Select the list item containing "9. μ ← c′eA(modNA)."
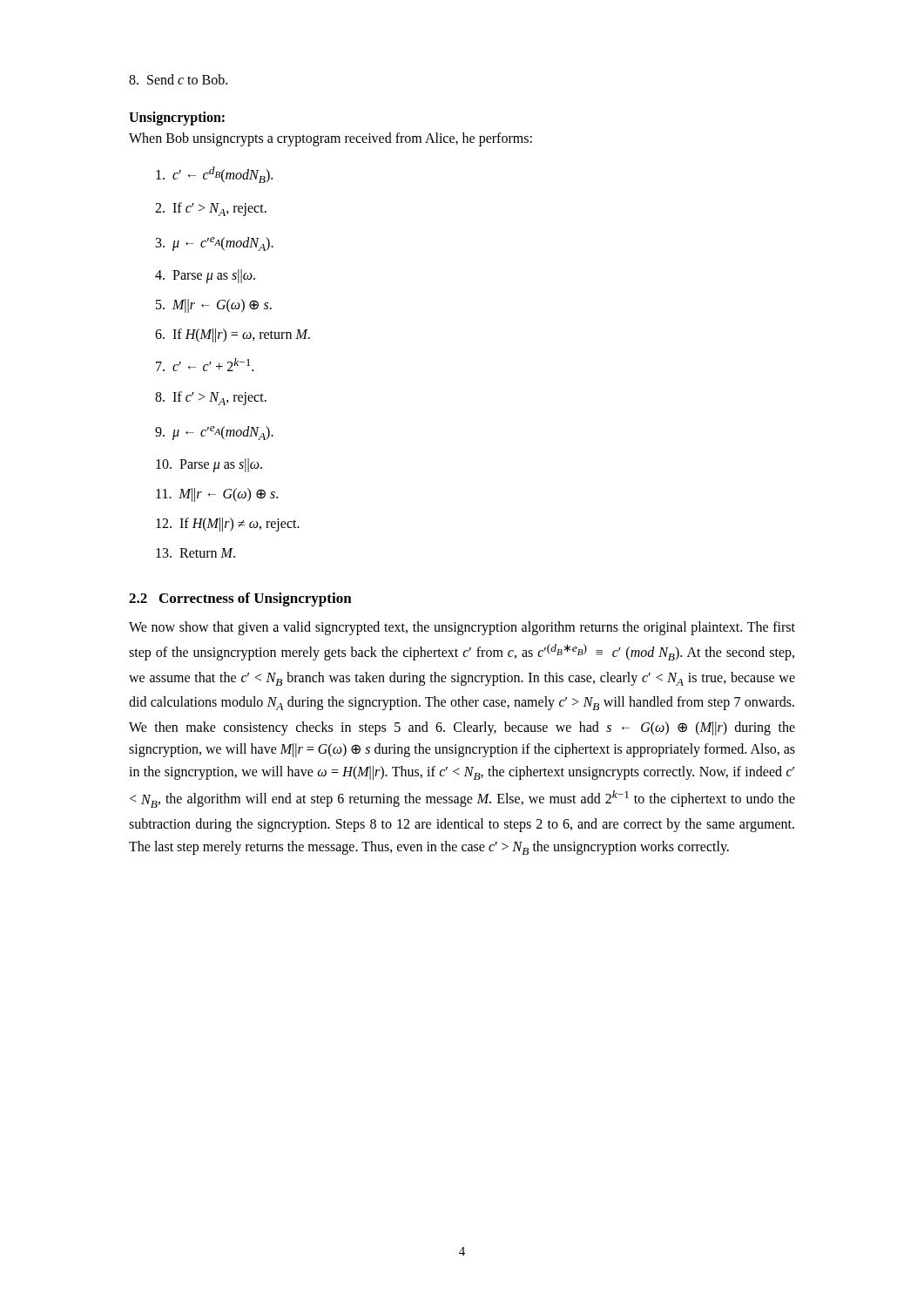Image resolution: width=924 pixels, height=1307 pixels. [214, 432]
